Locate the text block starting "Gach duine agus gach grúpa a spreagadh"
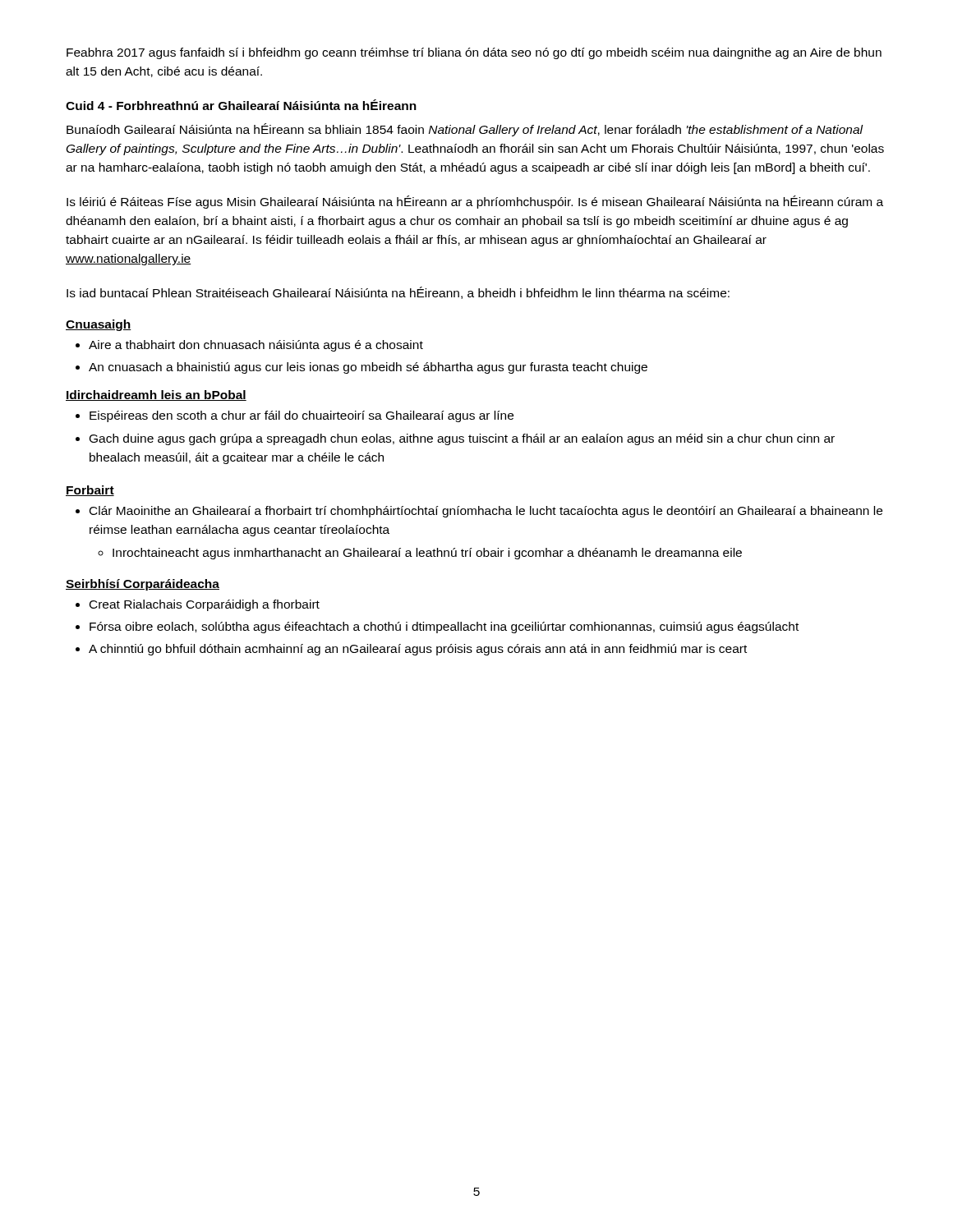 pyautogui.click(x=462, y=447)
